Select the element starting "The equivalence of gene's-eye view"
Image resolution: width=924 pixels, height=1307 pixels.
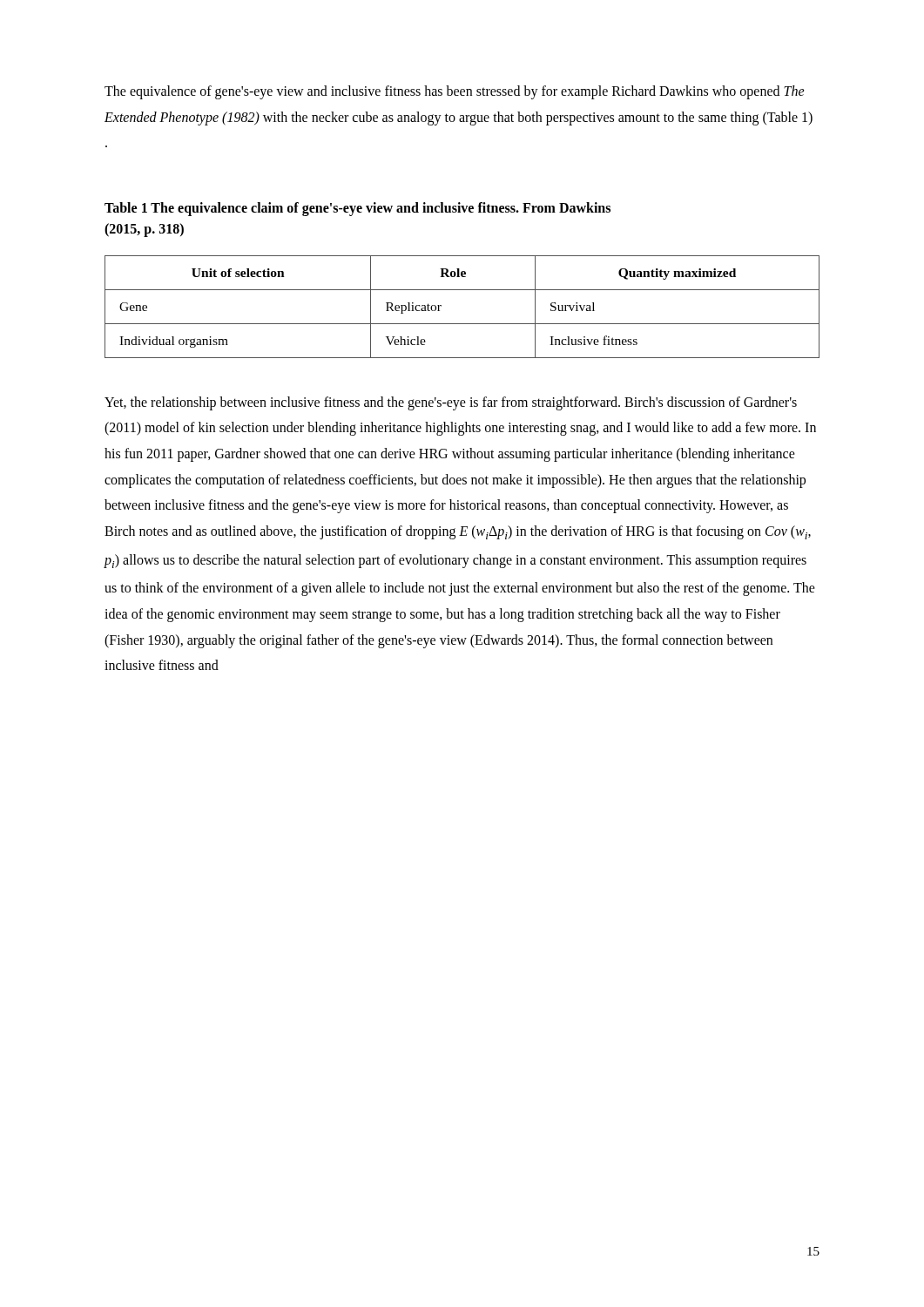(459, 117)
